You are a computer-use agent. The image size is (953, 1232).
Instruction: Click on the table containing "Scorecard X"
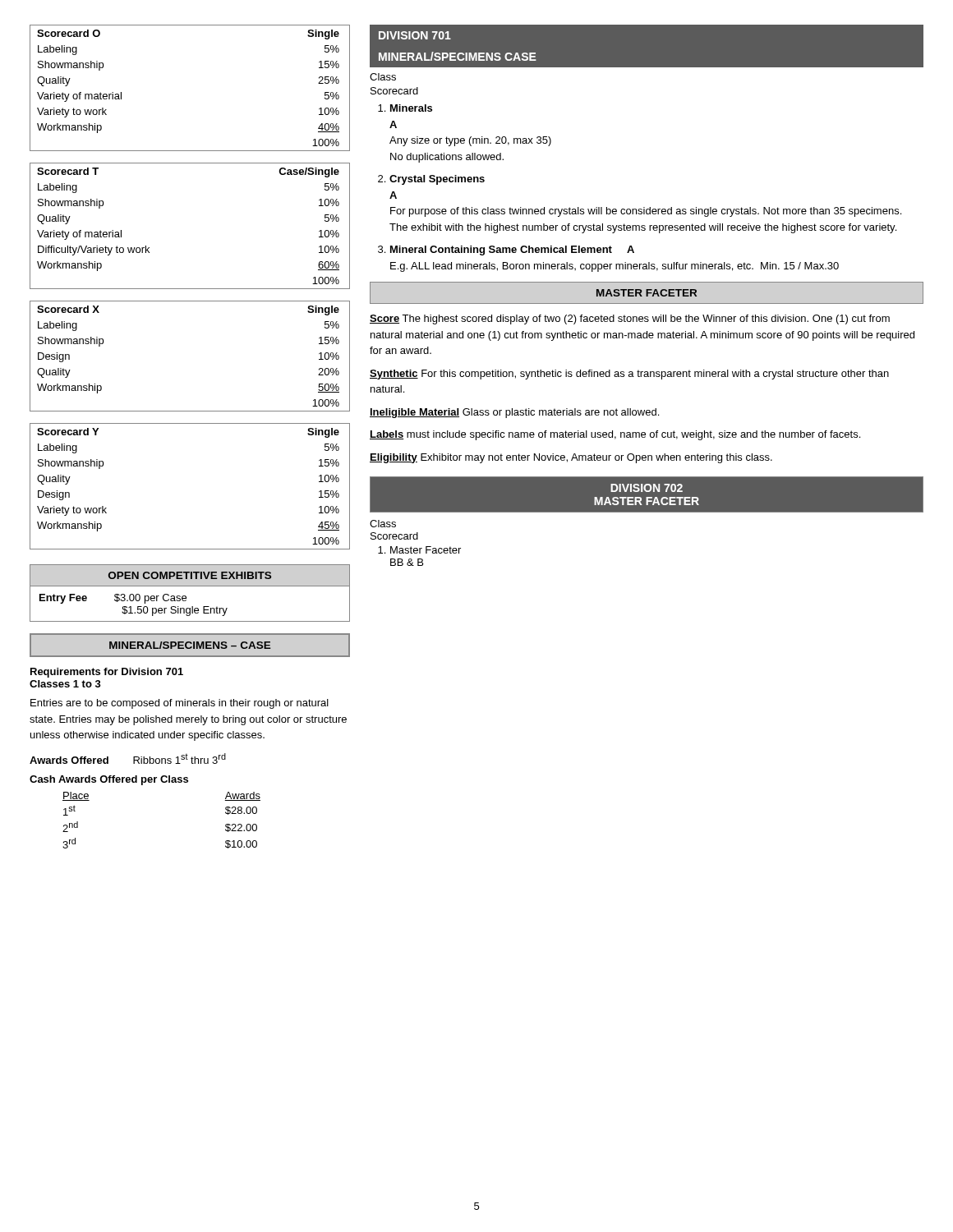coord(190,356)
